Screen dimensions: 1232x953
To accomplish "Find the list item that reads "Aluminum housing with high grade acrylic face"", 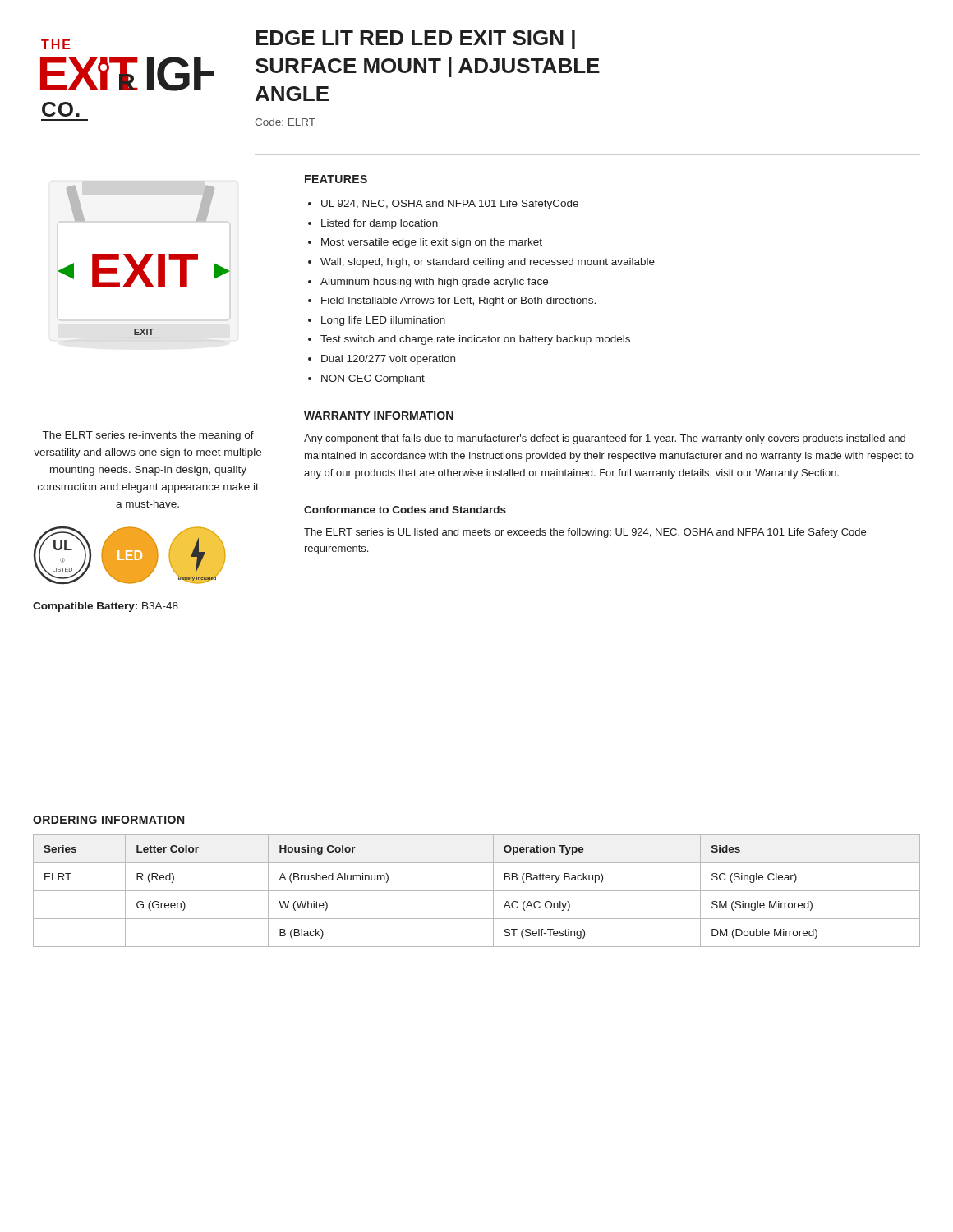I will [434, 281].
